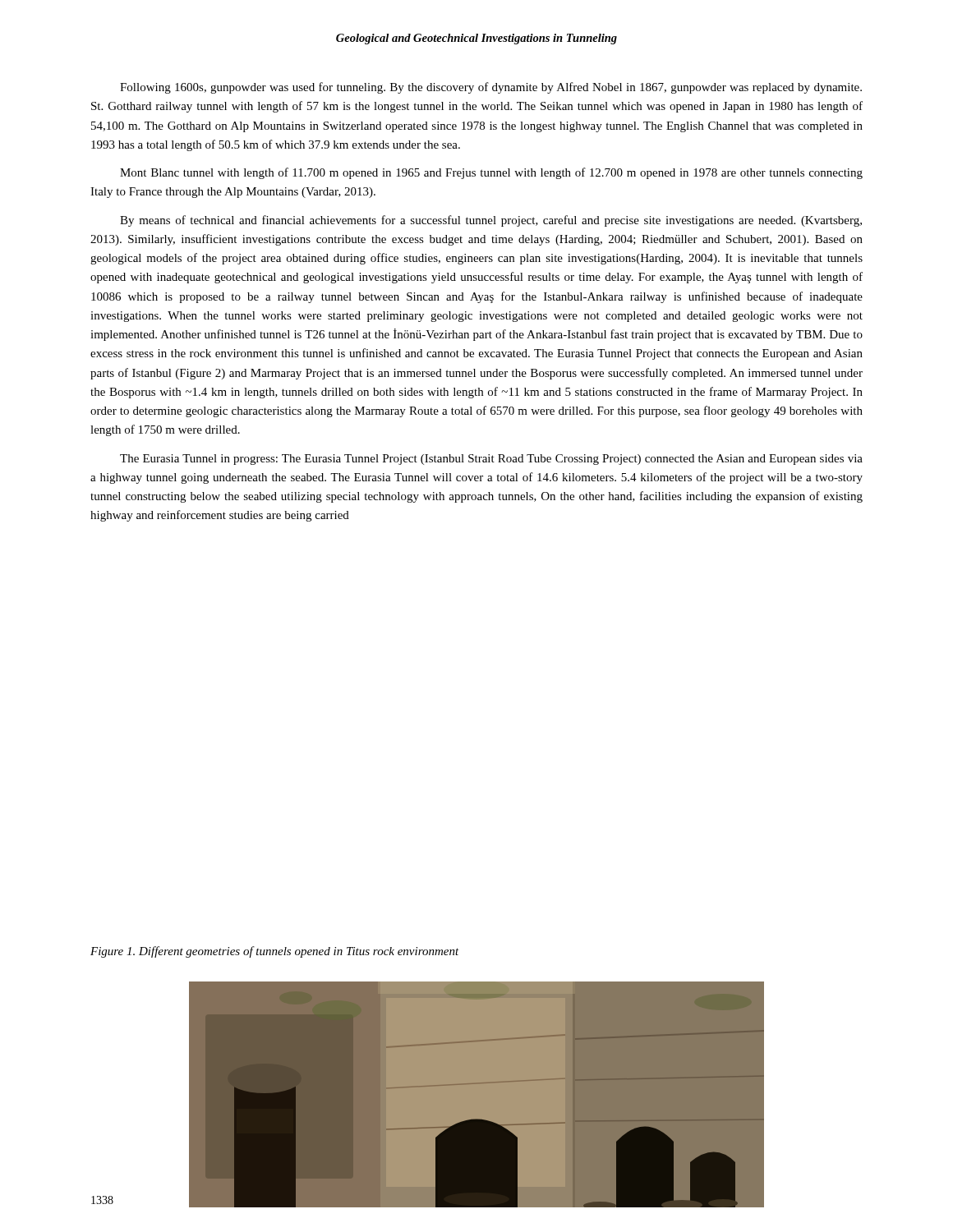This screenshot has height=1232, width=953.
Task: Select the element starting "Following 1600s, gunpowder"
Action: tap(476, 116)
